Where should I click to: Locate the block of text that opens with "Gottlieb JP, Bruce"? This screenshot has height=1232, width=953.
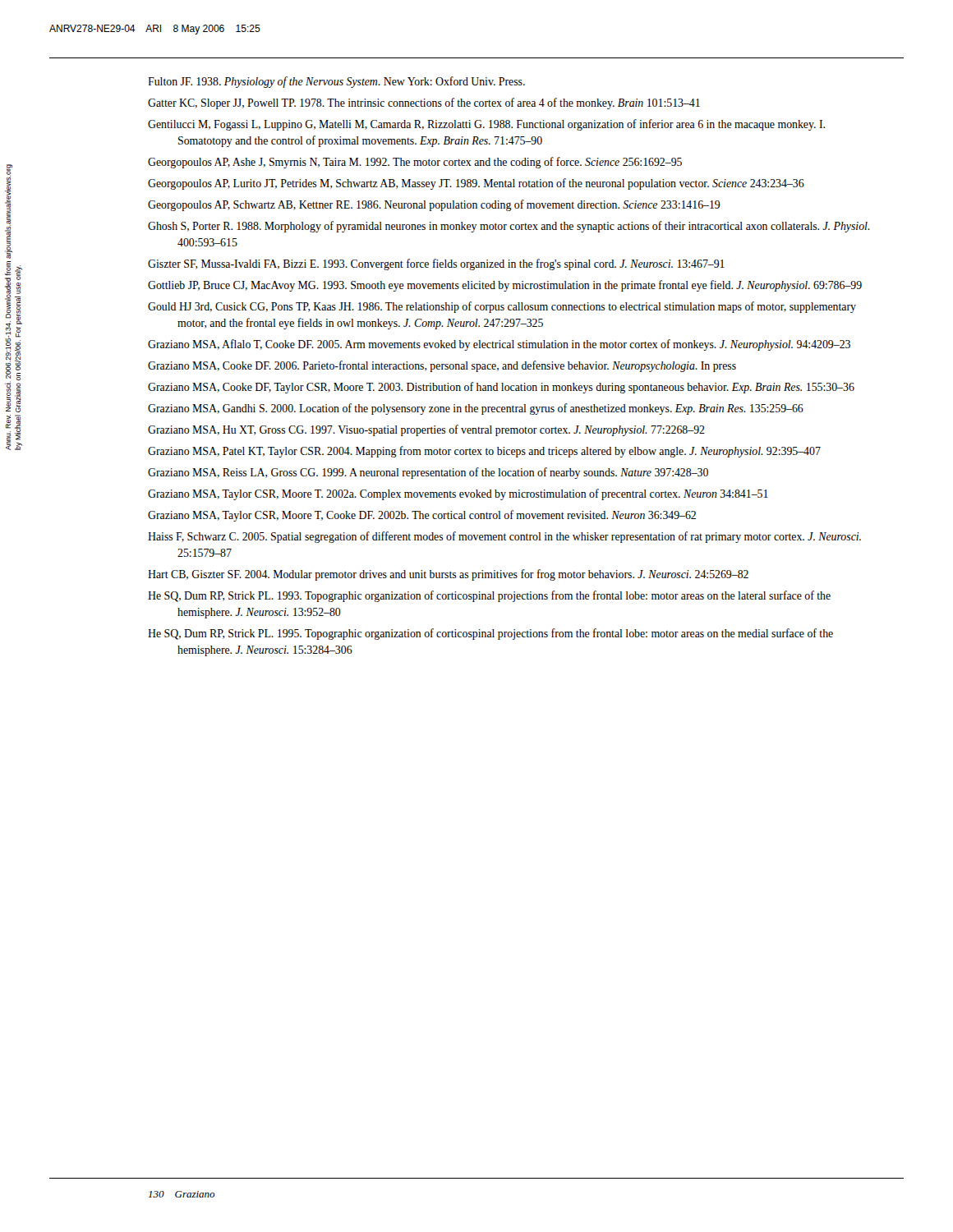(505, 285)
